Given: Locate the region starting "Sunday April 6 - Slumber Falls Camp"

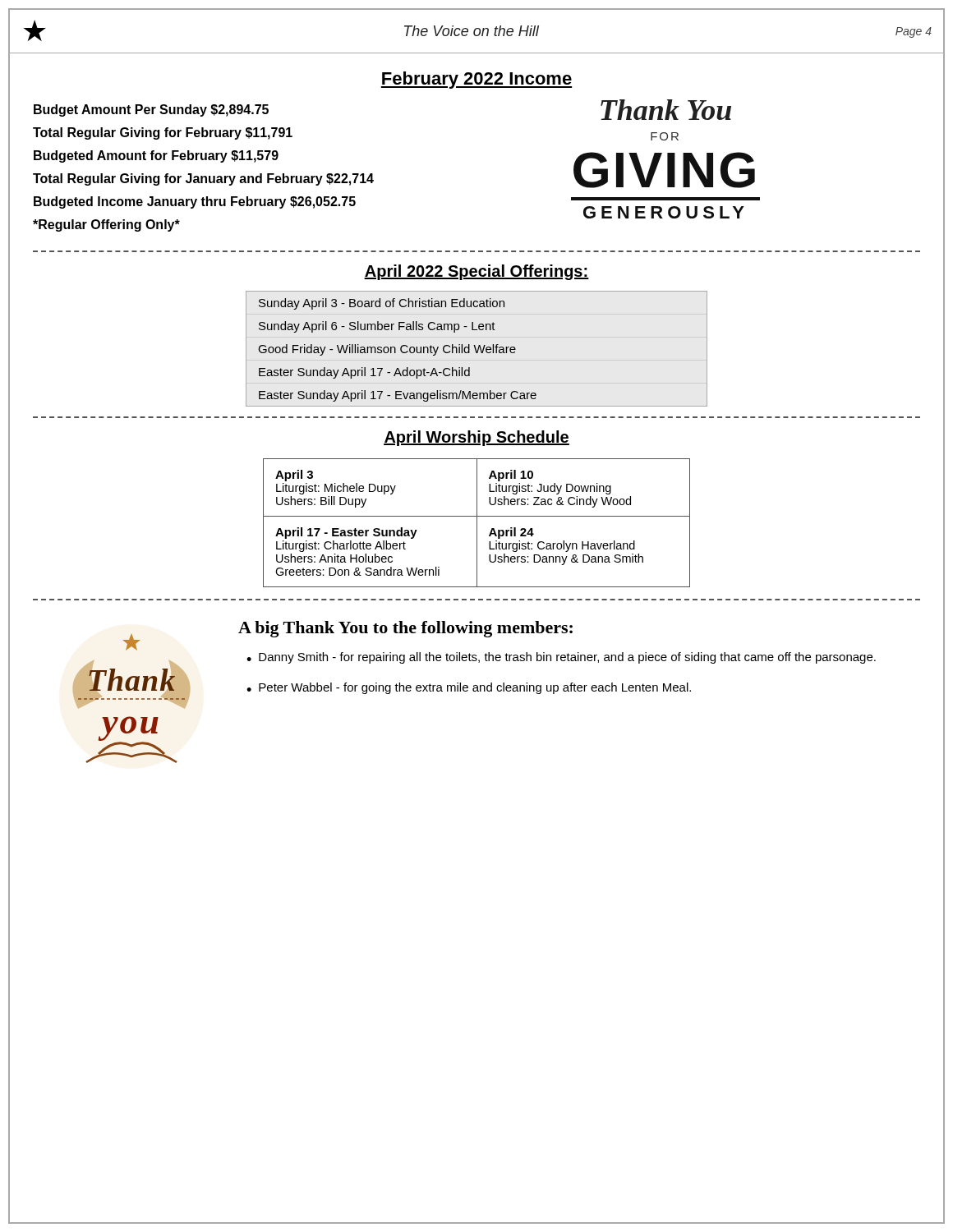Looking at the screenshot, I should [x=376, y=326].
